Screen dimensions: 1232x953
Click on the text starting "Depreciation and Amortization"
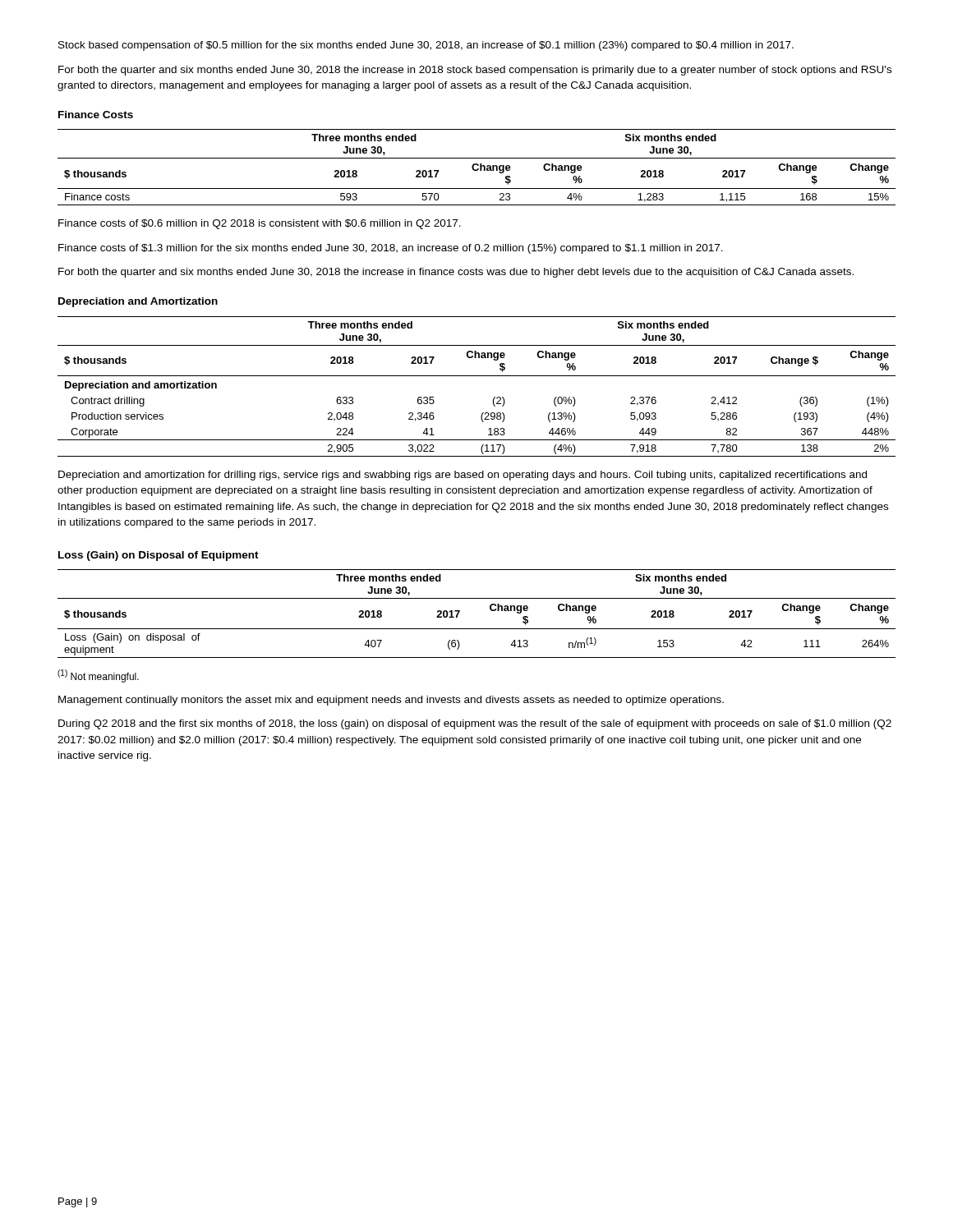point(138,302)
